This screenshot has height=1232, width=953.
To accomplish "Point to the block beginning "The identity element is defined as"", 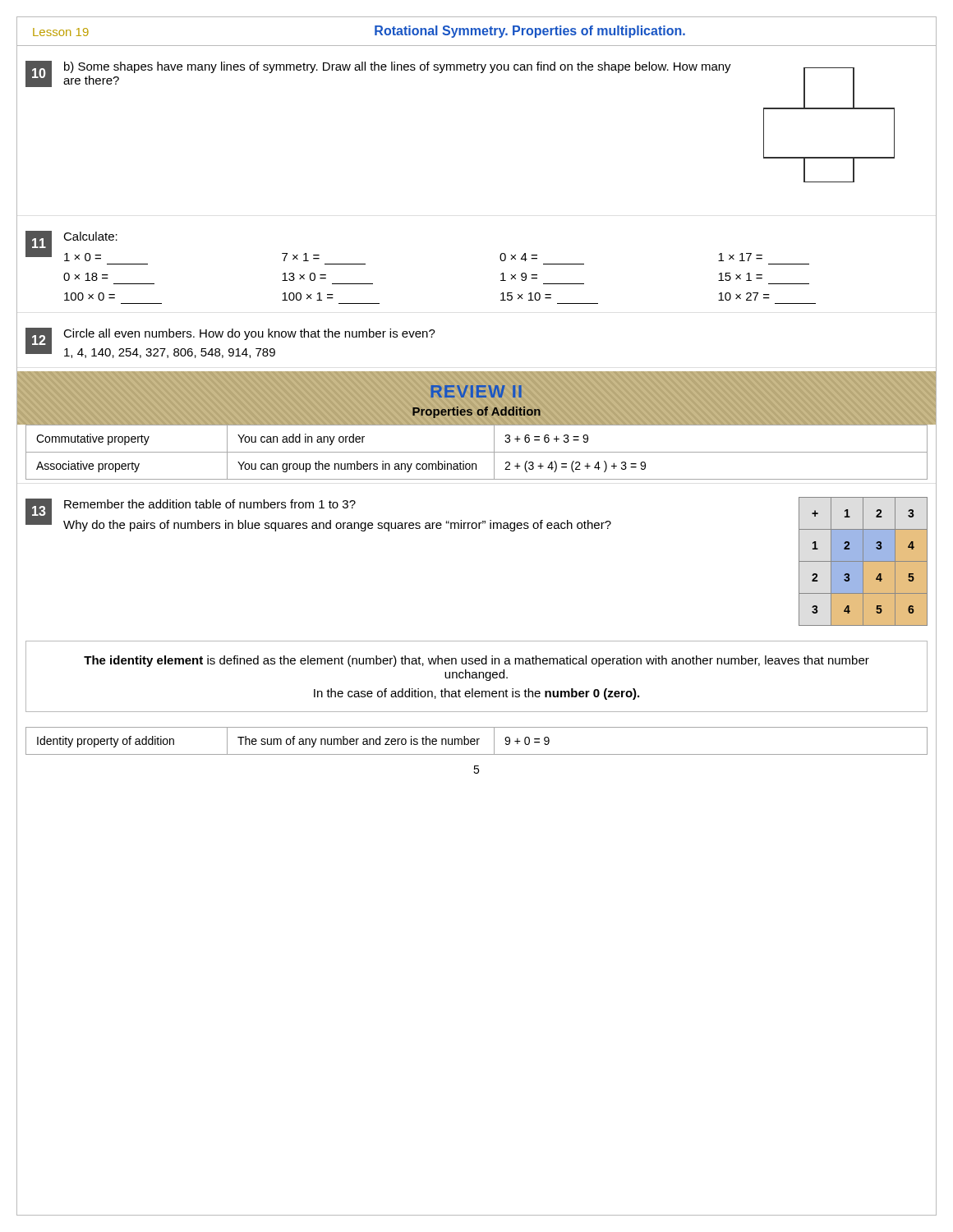I will point(476,676).
